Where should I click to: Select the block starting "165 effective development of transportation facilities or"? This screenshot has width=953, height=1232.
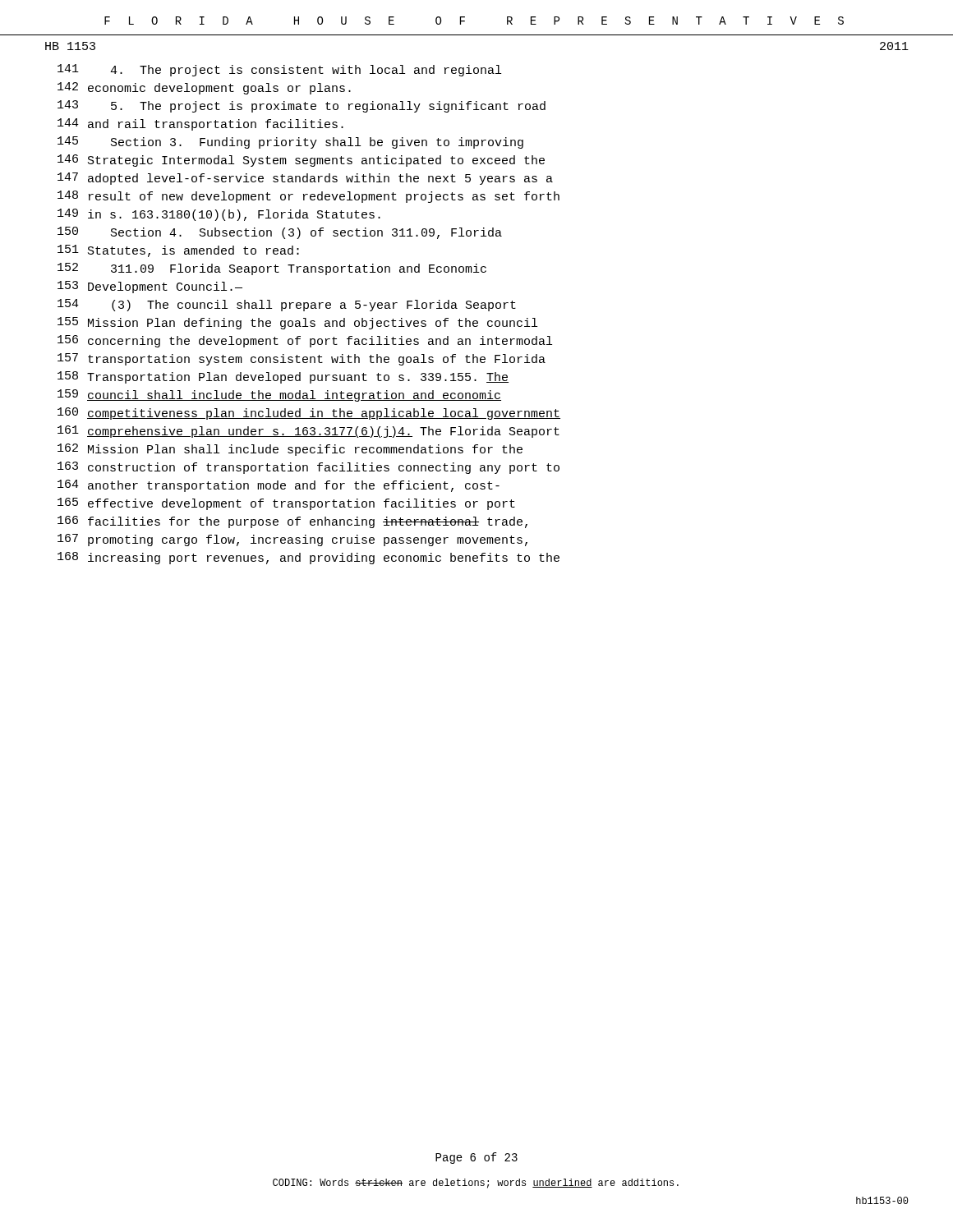tap(476, 505)
